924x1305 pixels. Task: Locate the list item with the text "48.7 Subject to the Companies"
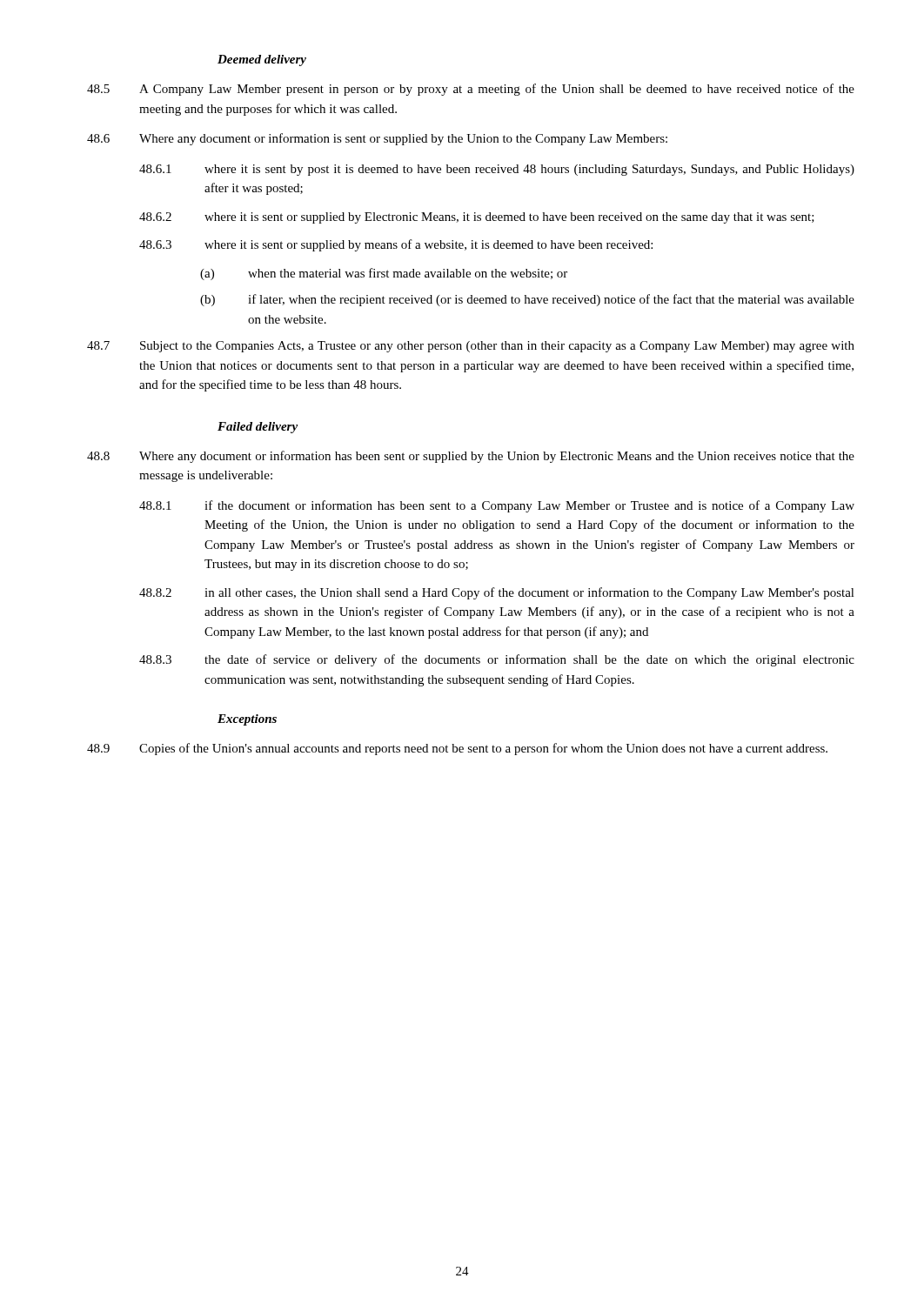pos(471,365)
